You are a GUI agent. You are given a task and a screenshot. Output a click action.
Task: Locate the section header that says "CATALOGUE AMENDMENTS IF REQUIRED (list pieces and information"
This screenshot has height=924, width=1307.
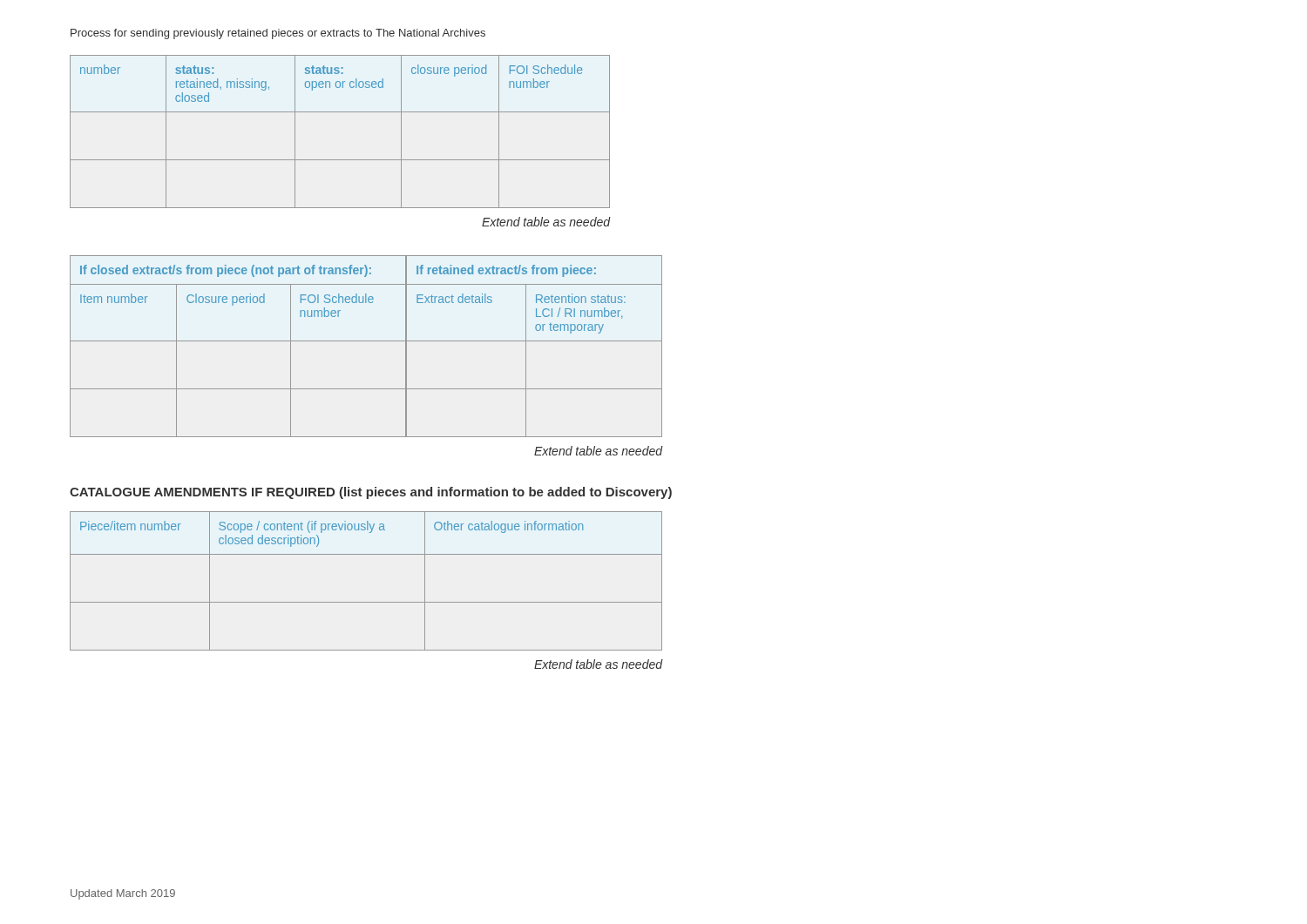coord(371,492)
